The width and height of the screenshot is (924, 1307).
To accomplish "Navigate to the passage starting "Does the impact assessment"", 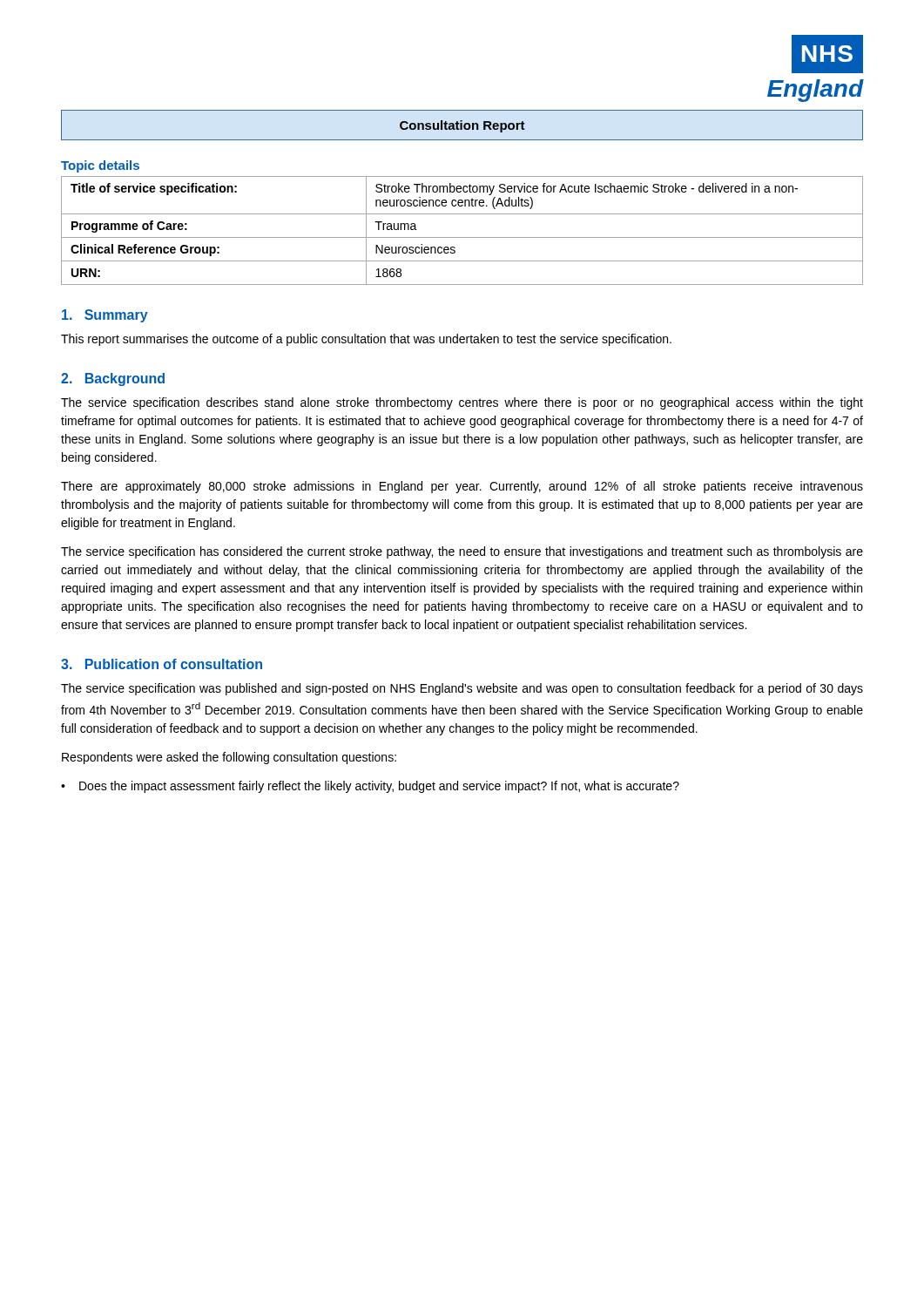I will (379, 786).
